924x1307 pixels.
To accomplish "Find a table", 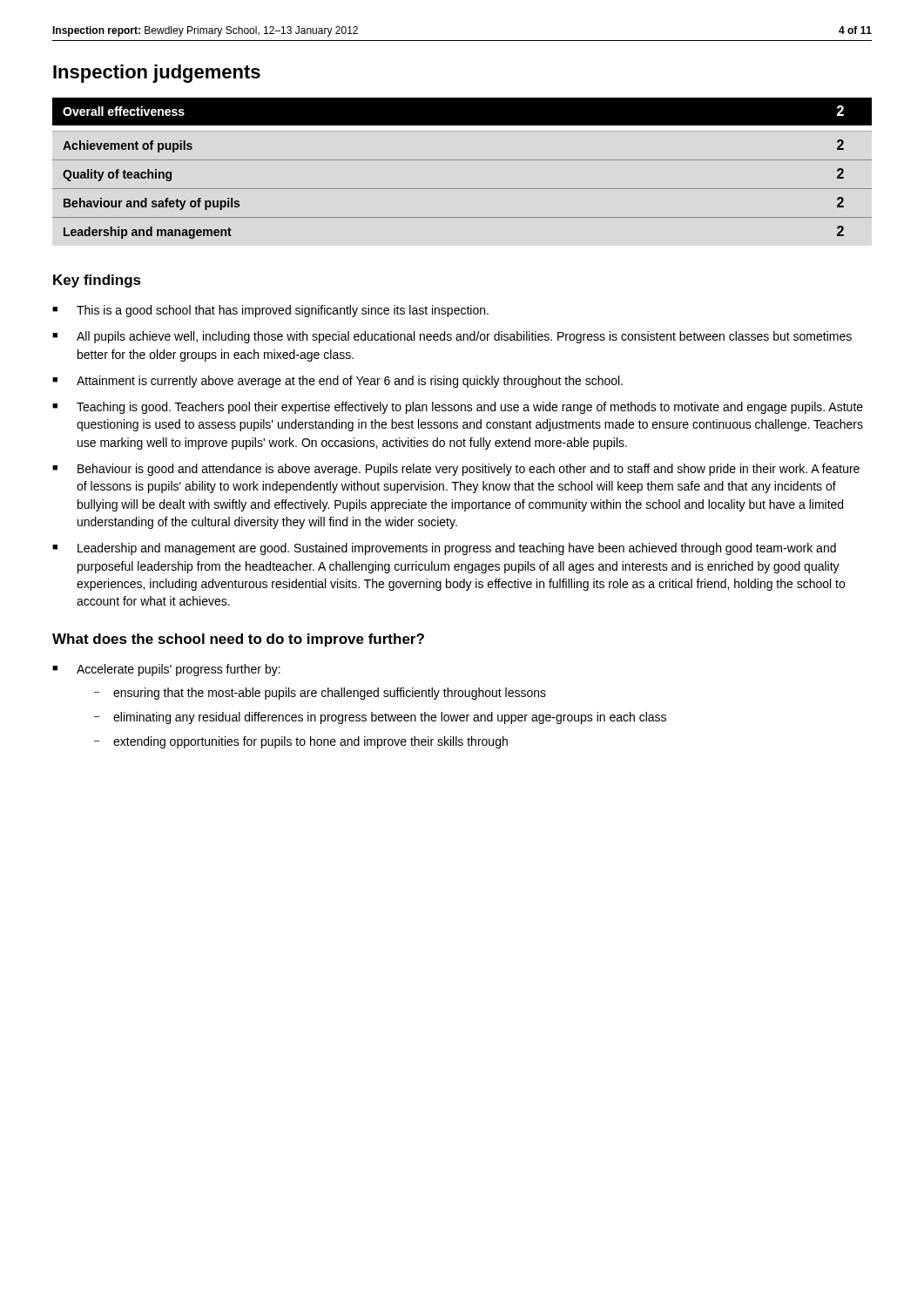I will coord(462,172).
